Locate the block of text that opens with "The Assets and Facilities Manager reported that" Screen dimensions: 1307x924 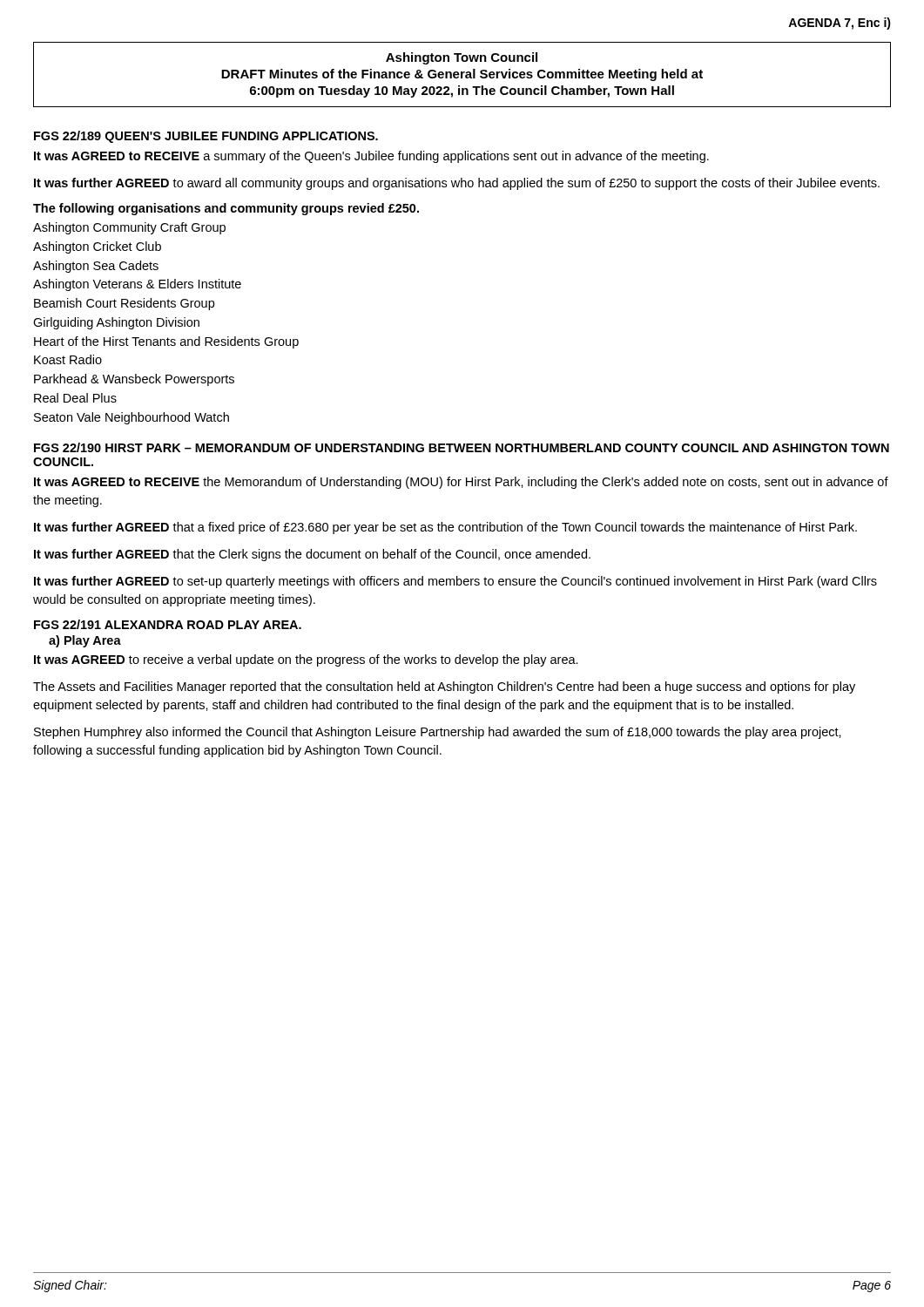click(x=444, y=696)
